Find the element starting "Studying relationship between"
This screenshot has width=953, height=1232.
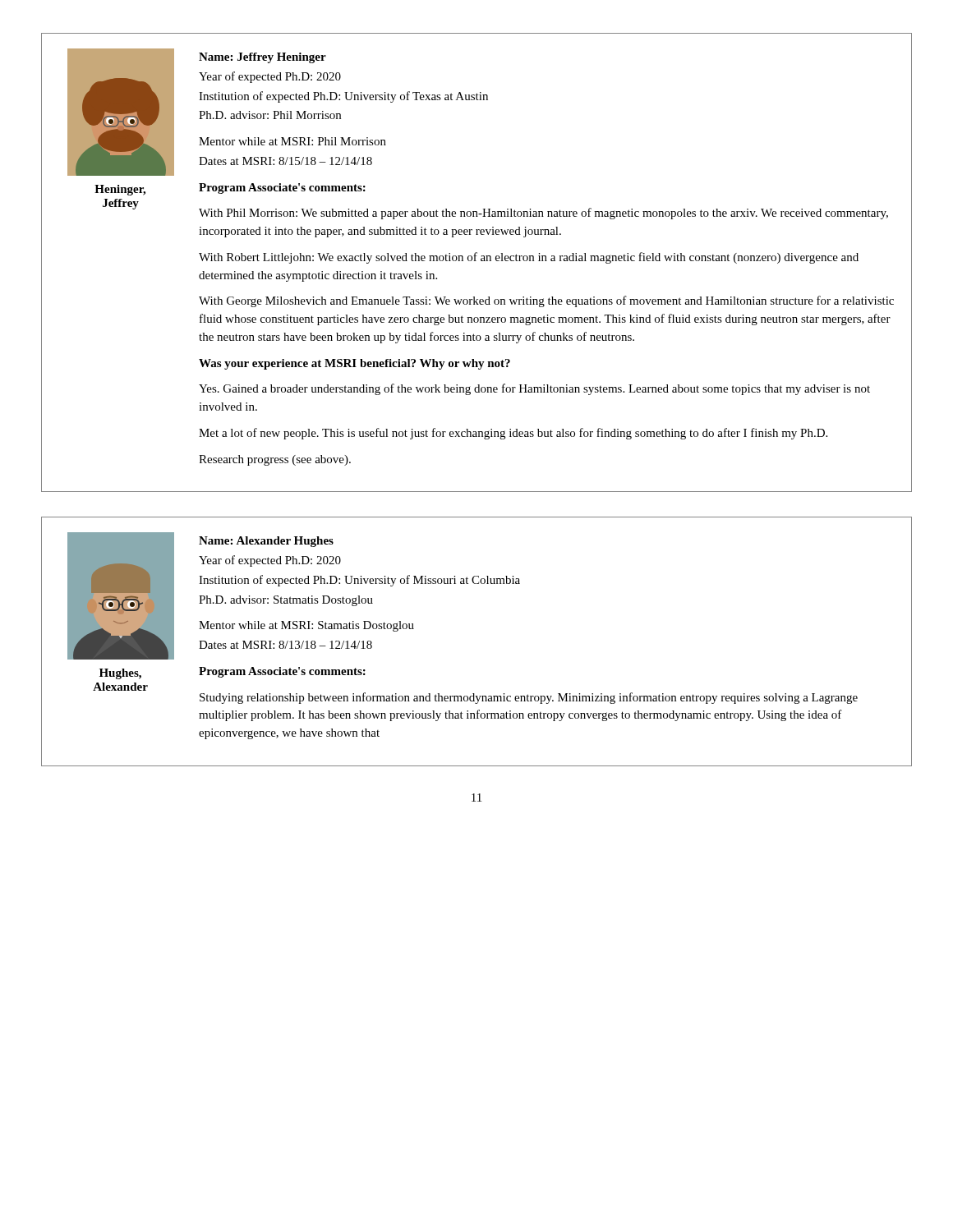(528, 715)
